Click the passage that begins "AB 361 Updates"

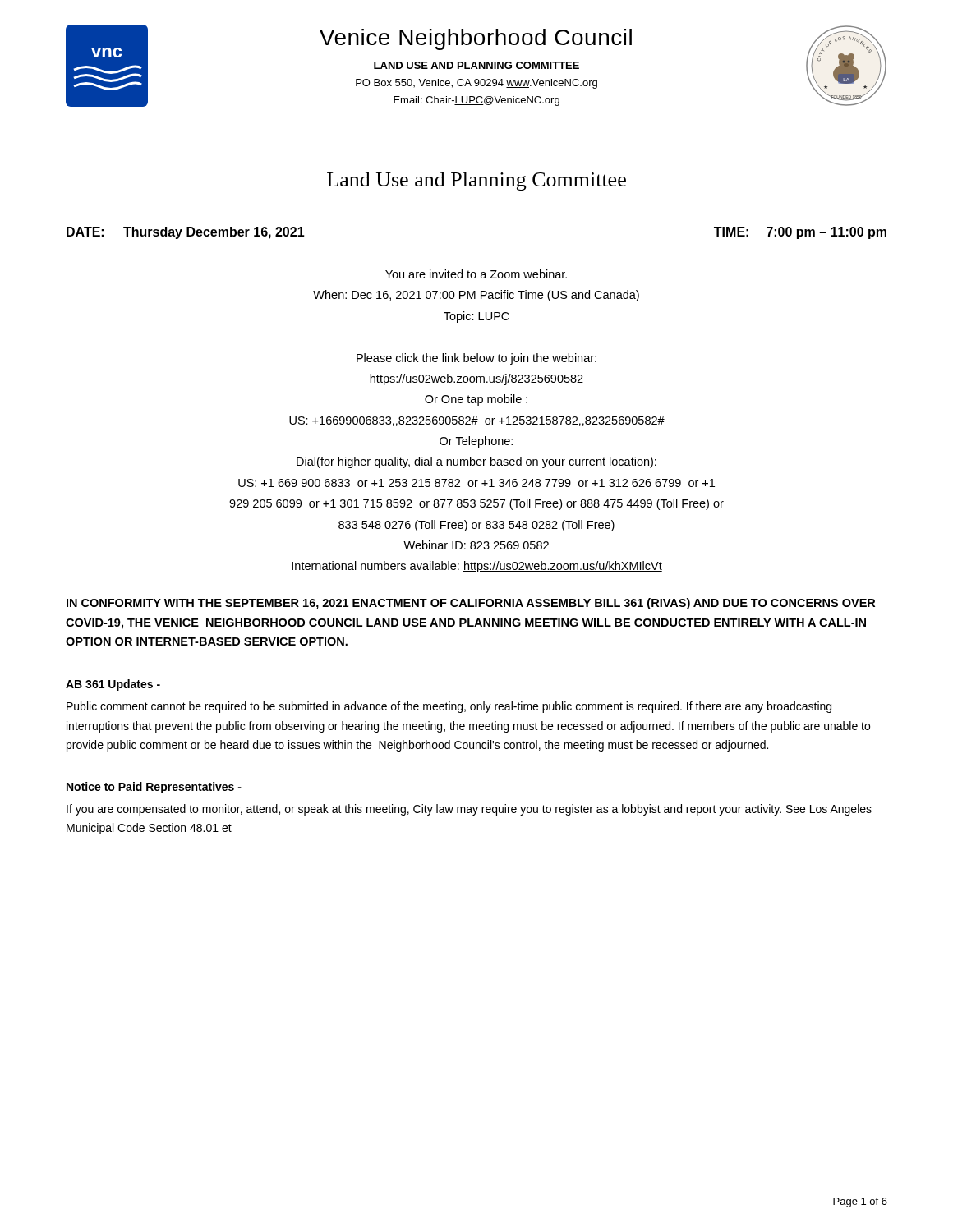tap(476, 713)
